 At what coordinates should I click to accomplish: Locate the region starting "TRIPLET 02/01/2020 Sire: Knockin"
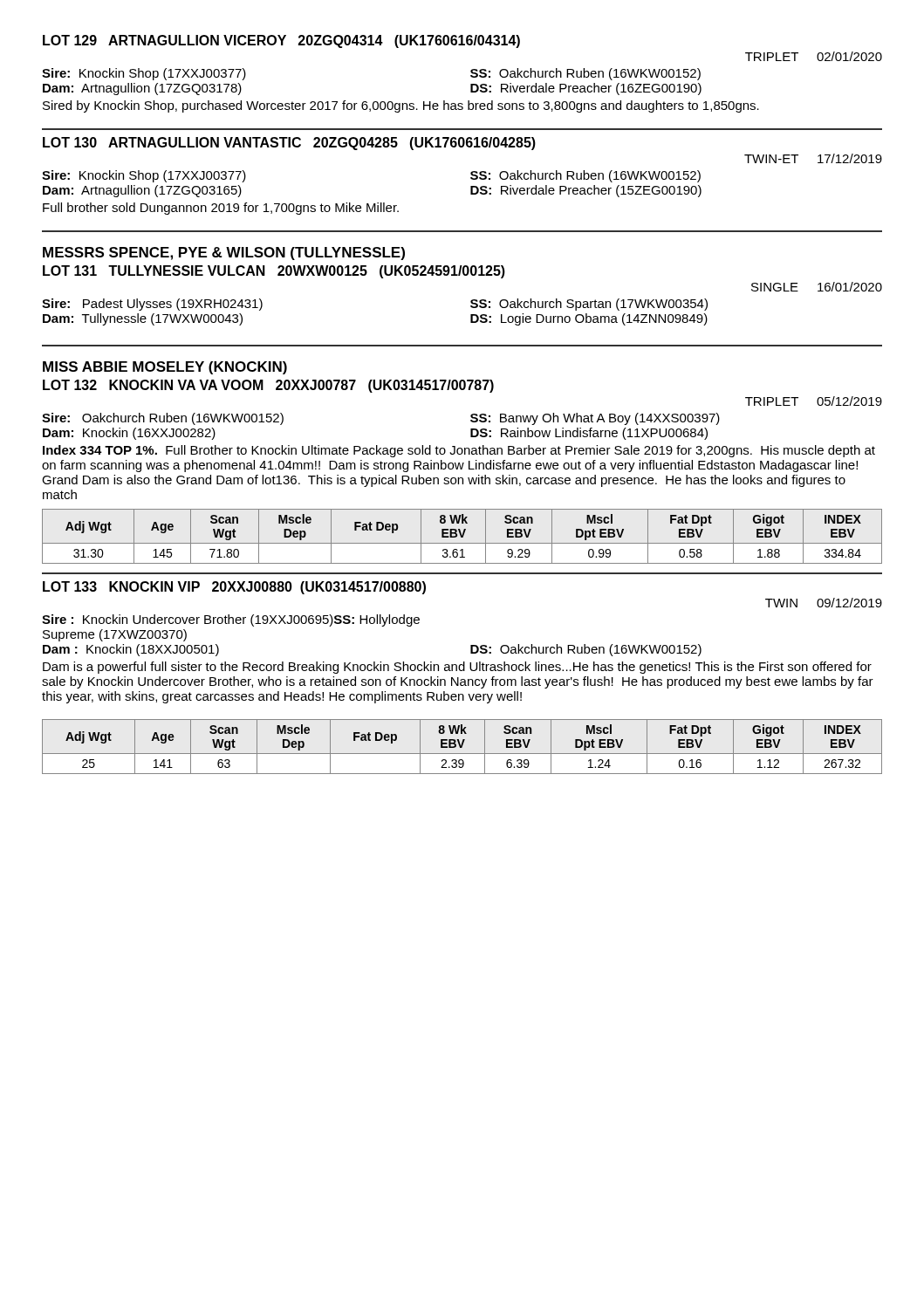pyautogui.click(x=462, y=81)
